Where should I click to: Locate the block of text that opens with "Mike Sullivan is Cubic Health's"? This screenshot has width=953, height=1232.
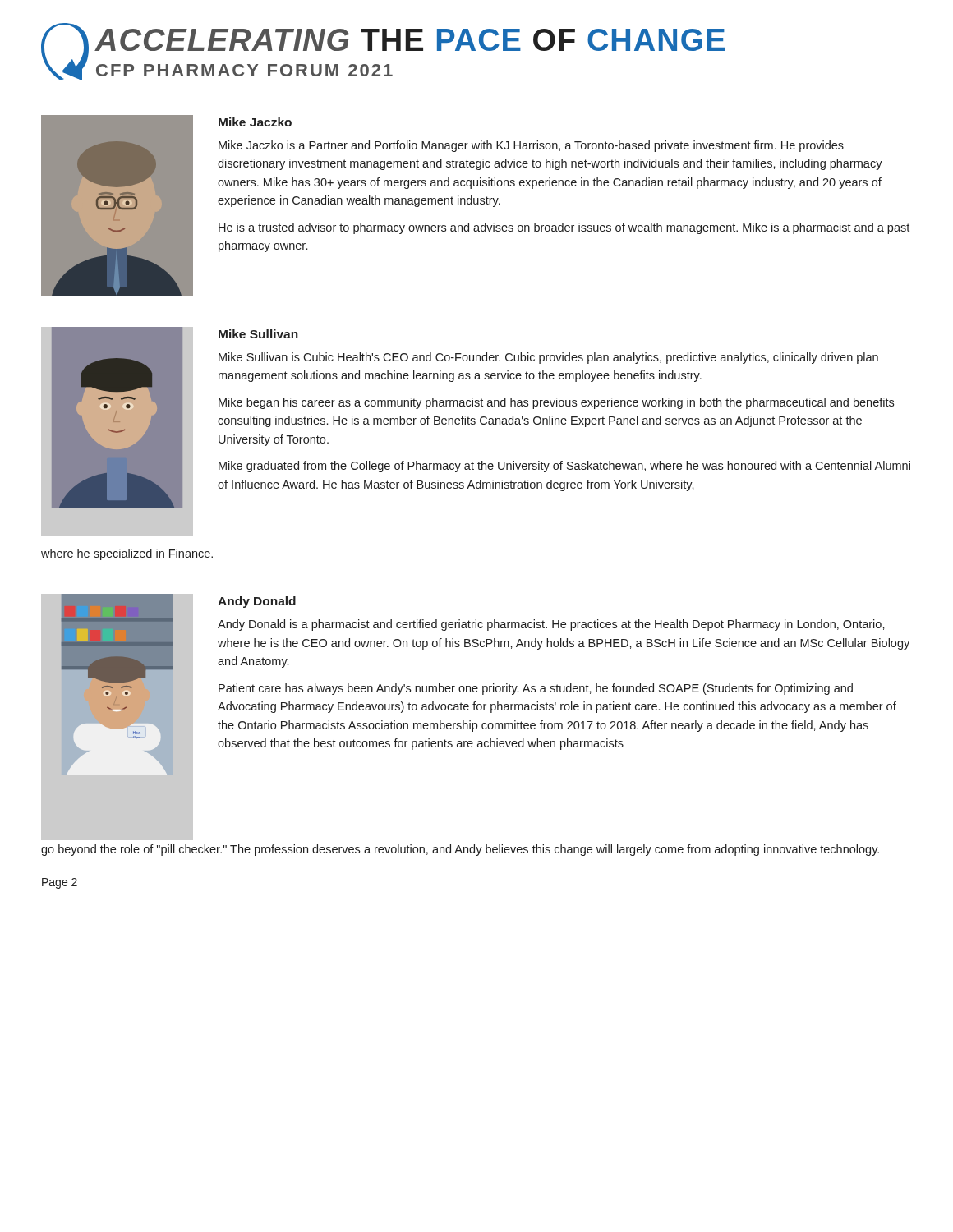tap(548, 367)
